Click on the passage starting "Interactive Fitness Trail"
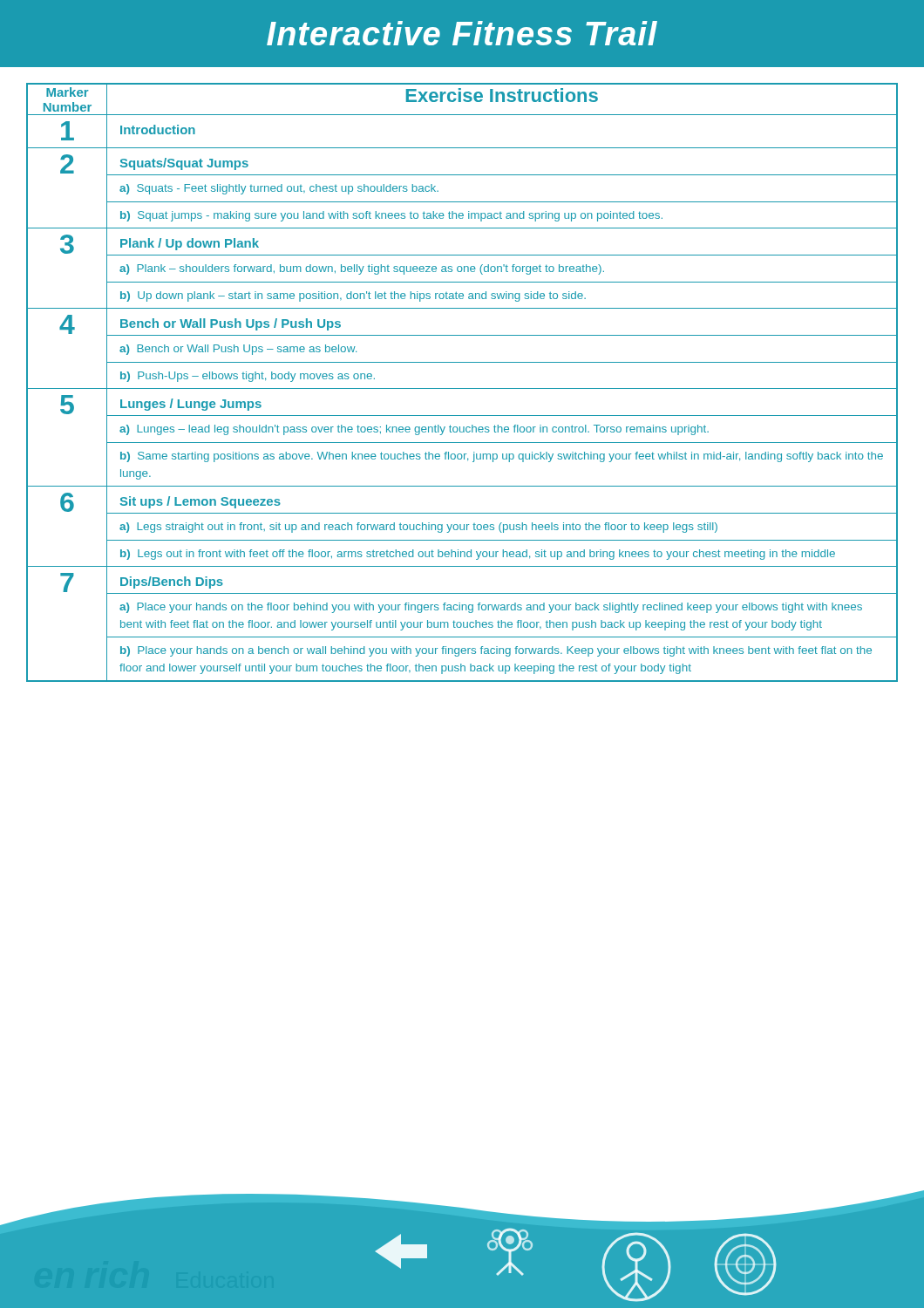924x1308 pixels. [462, 34]
